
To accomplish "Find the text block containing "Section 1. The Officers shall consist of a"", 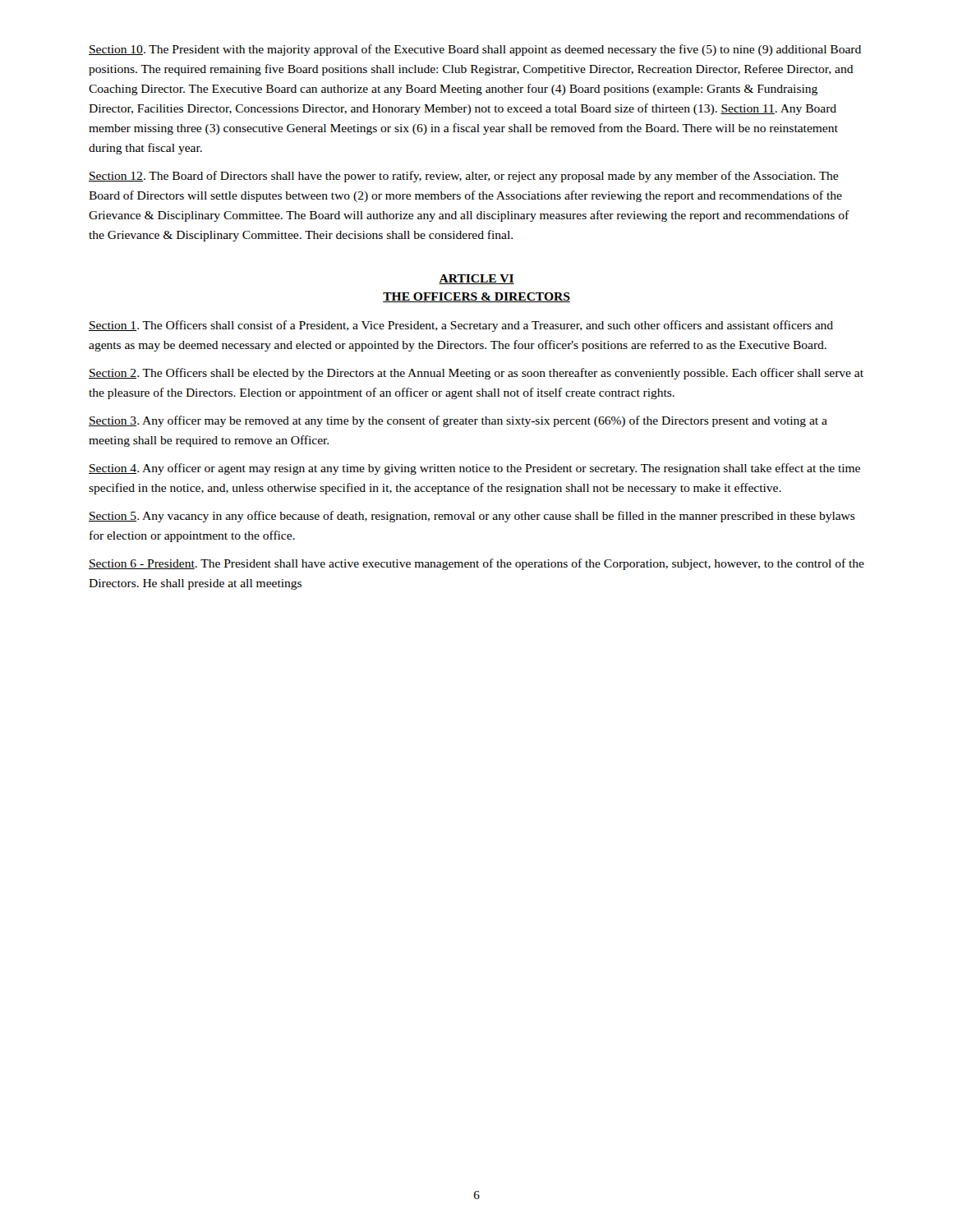I will [x=461, y=335].
